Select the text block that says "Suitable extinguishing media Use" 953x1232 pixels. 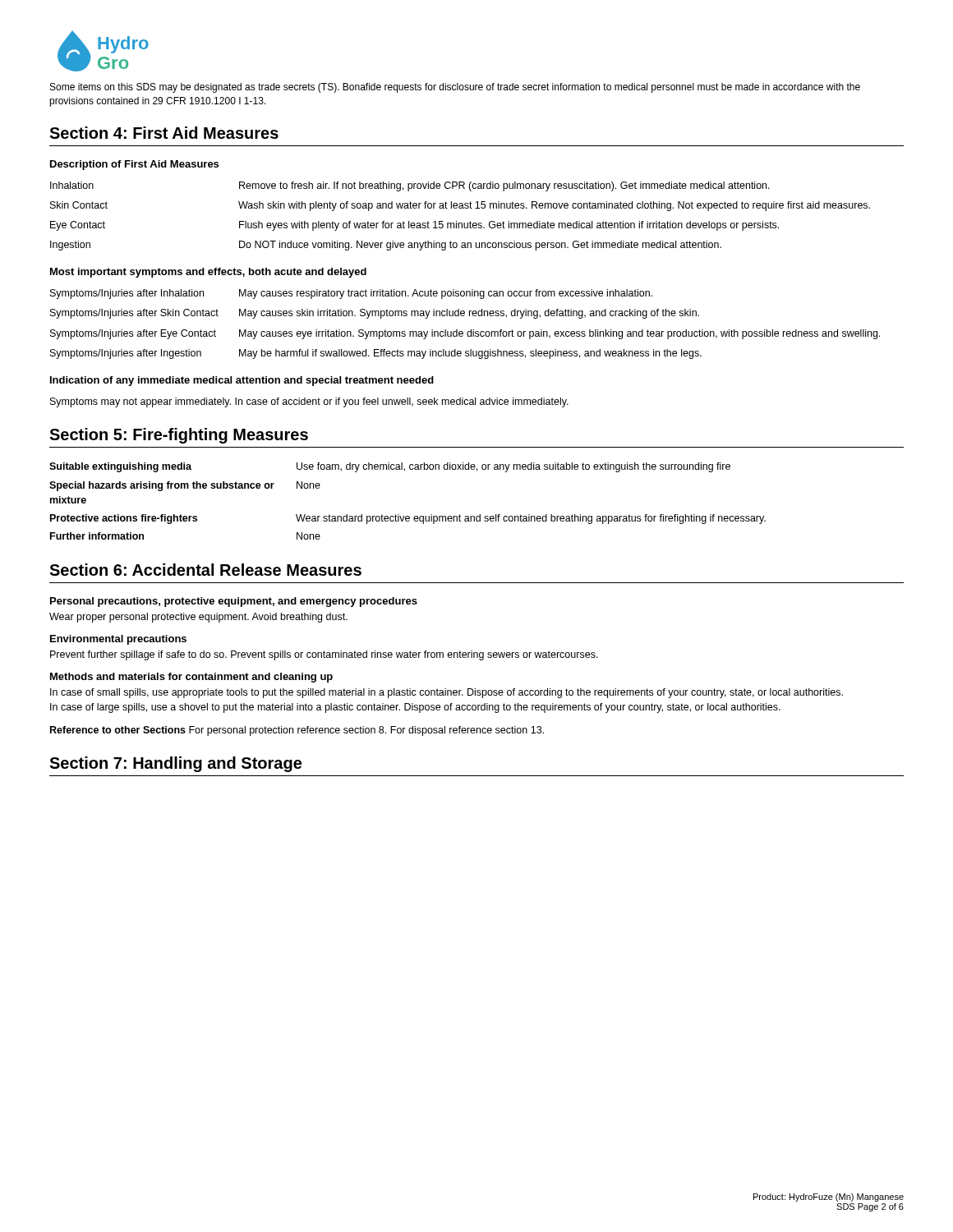pyautogui.click(x=476, y=466)
